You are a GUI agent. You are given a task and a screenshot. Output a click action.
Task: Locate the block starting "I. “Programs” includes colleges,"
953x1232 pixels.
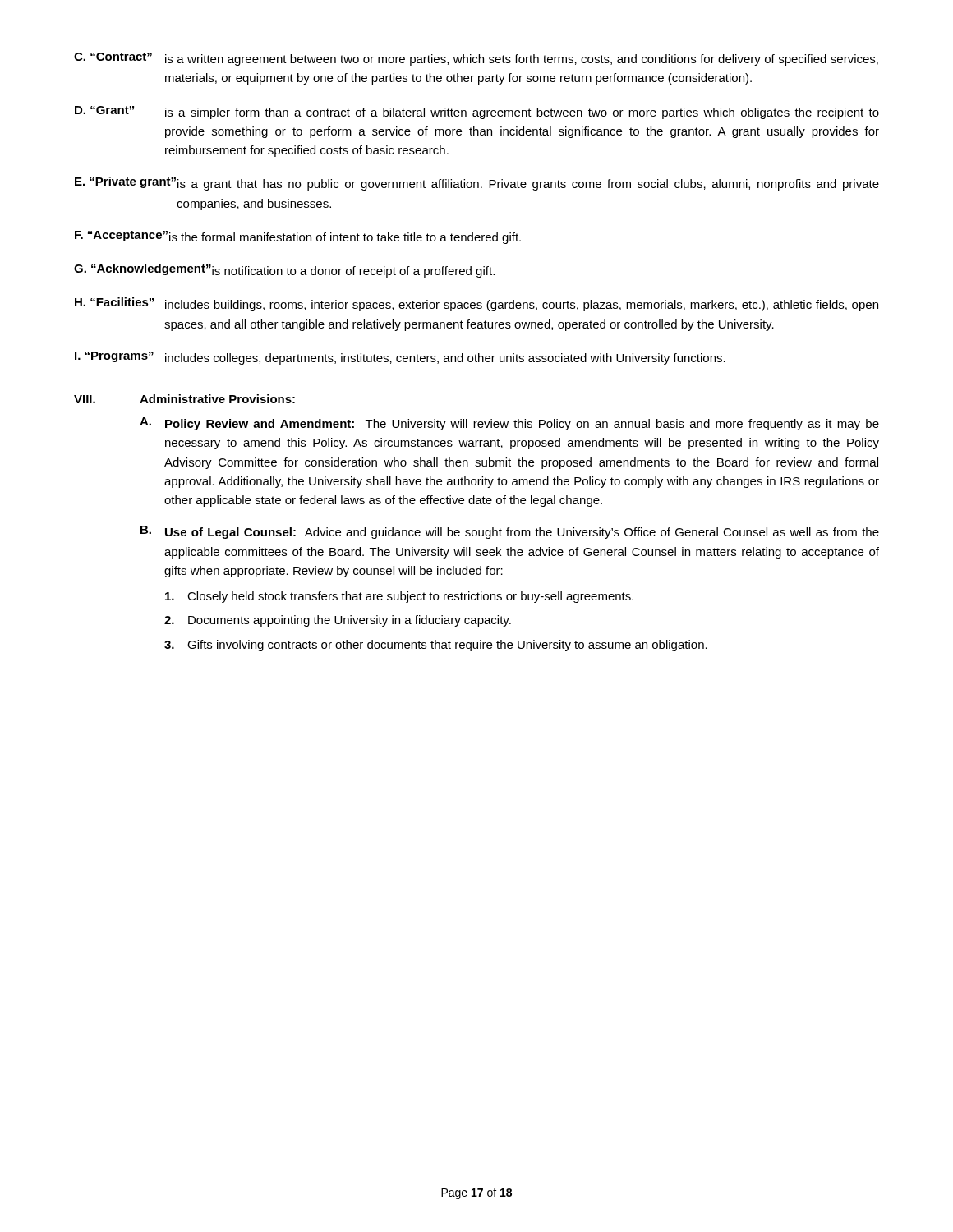476,358
